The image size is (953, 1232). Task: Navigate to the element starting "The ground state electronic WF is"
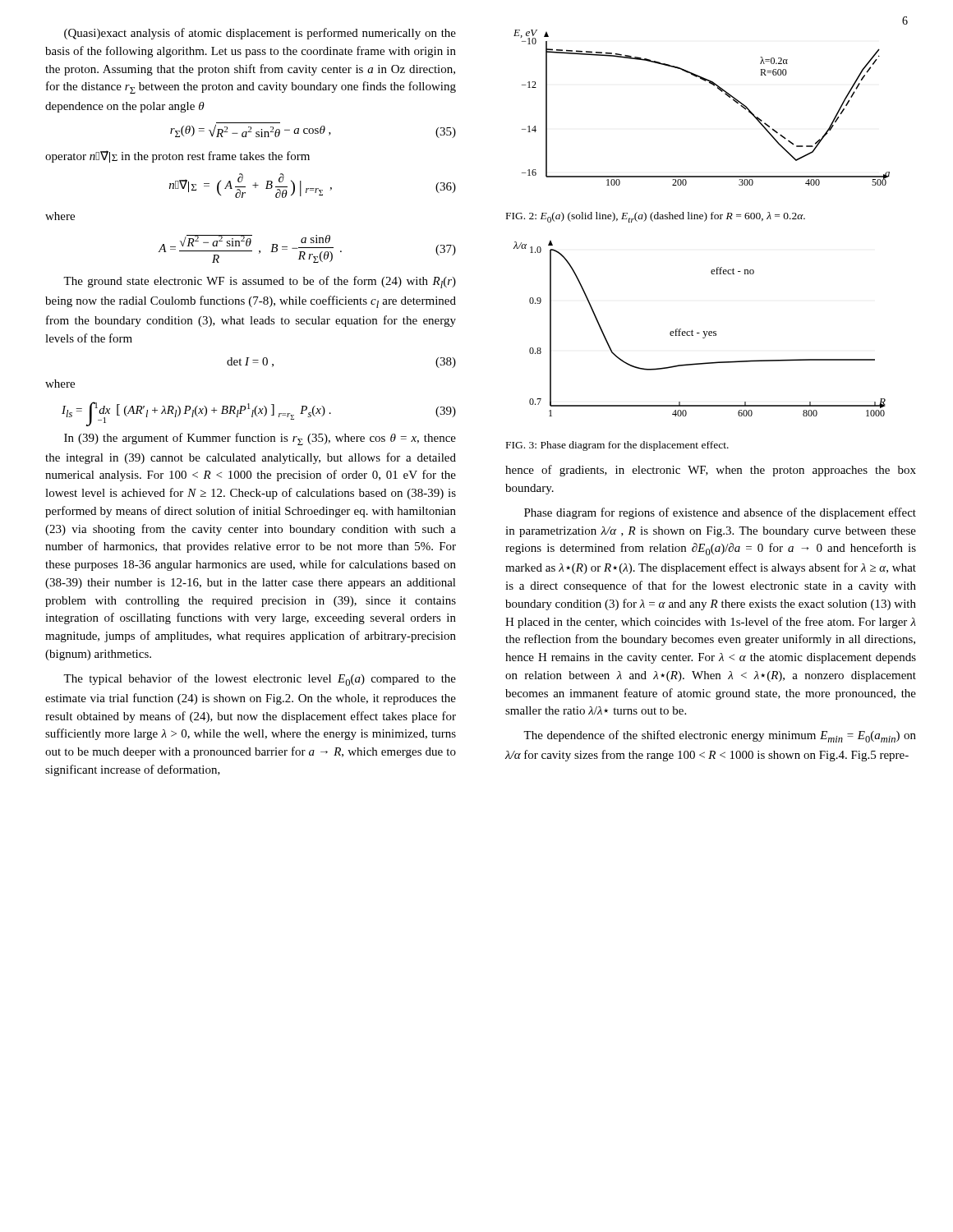[251, 310]
